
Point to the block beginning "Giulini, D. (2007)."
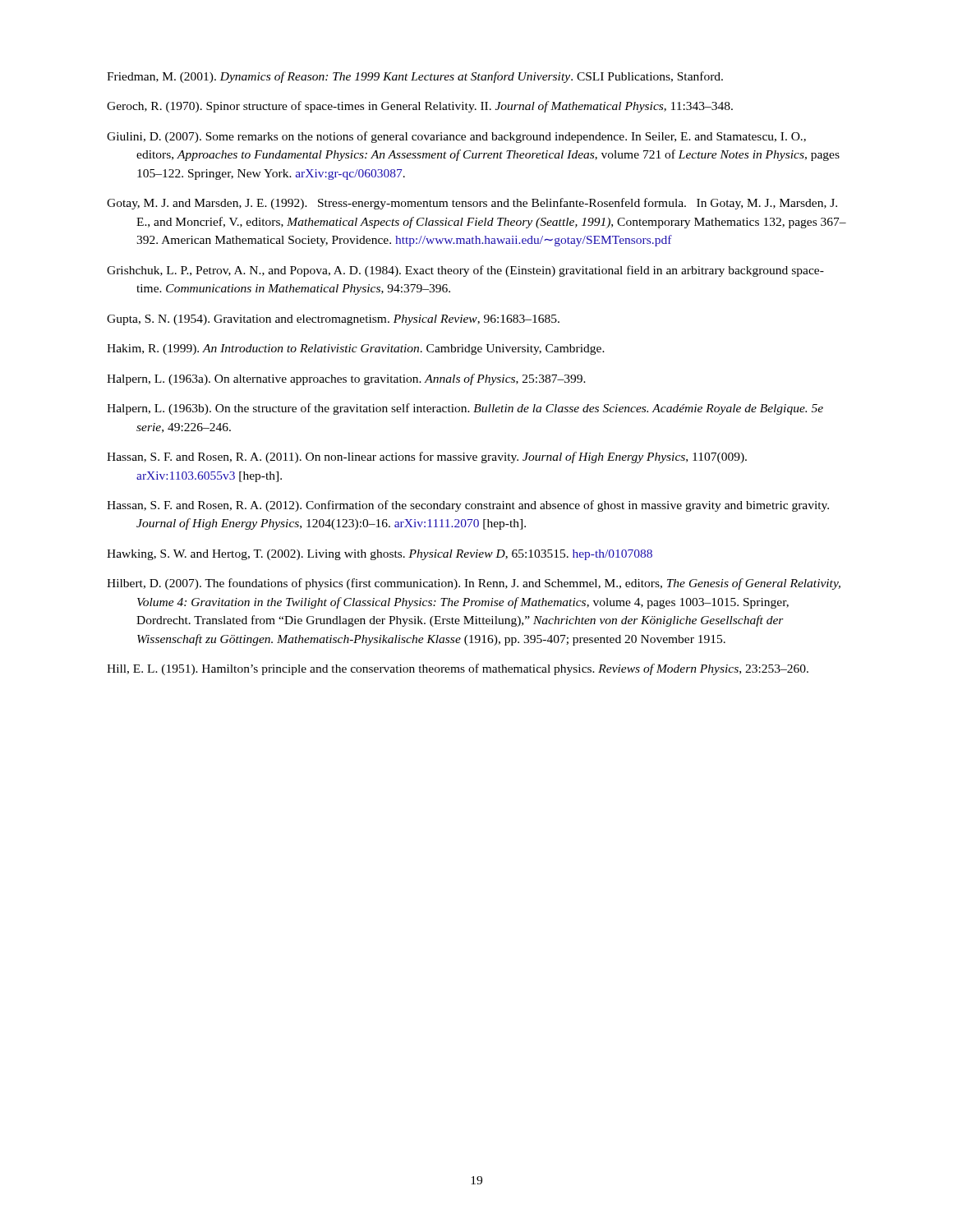[x=473, y=154]
